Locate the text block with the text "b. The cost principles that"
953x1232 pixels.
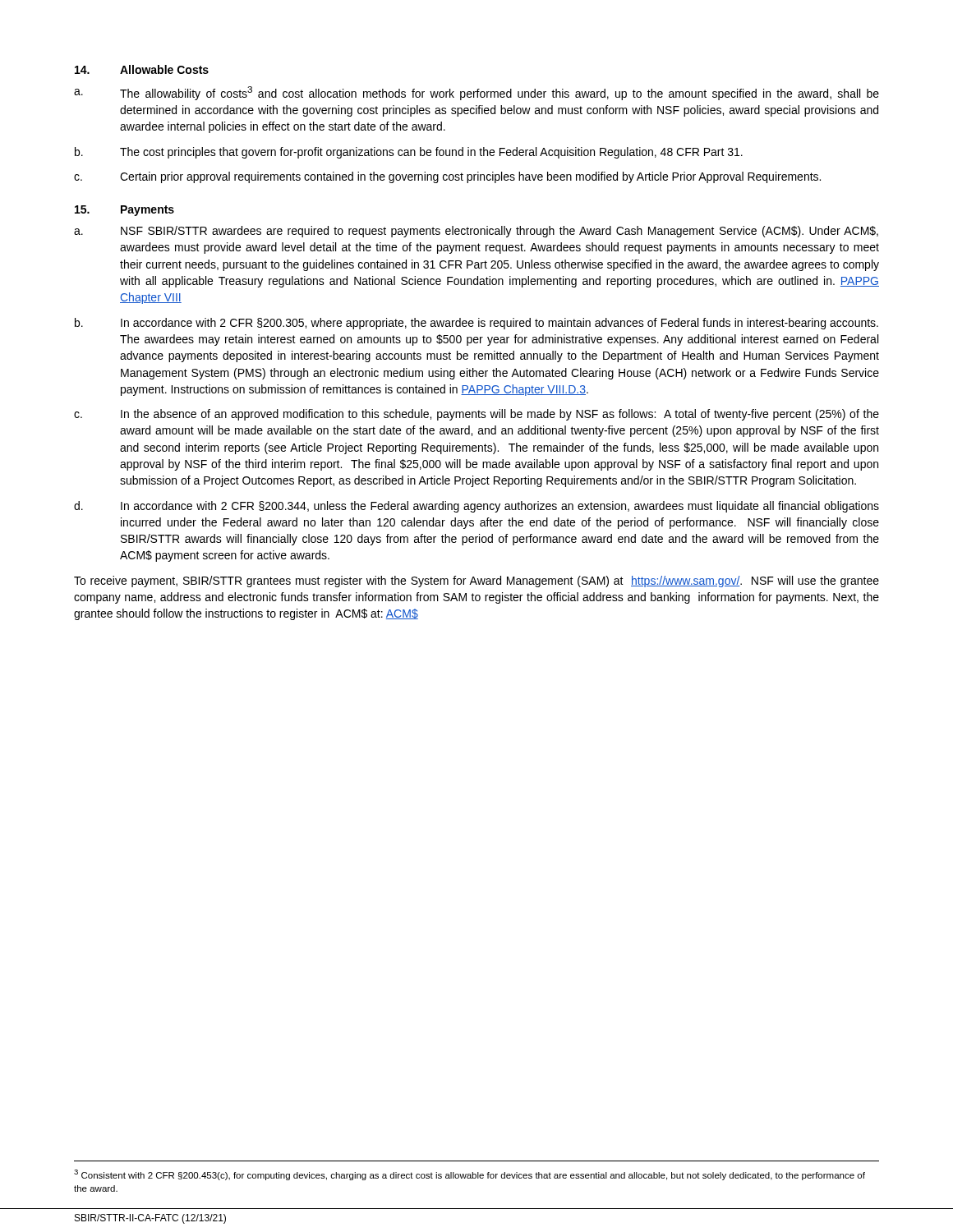476,152
